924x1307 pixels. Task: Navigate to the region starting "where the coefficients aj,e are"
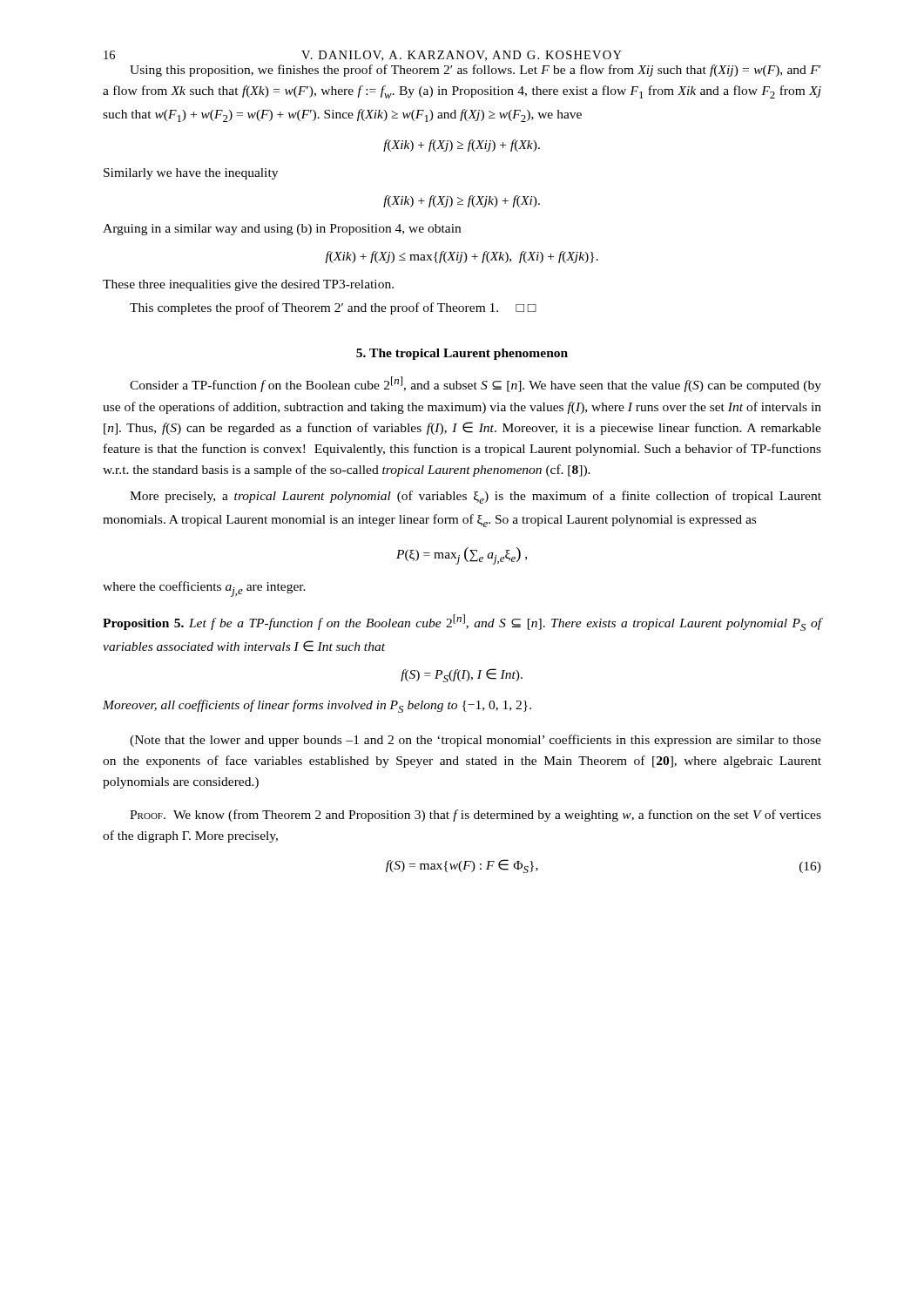point(204,588)
